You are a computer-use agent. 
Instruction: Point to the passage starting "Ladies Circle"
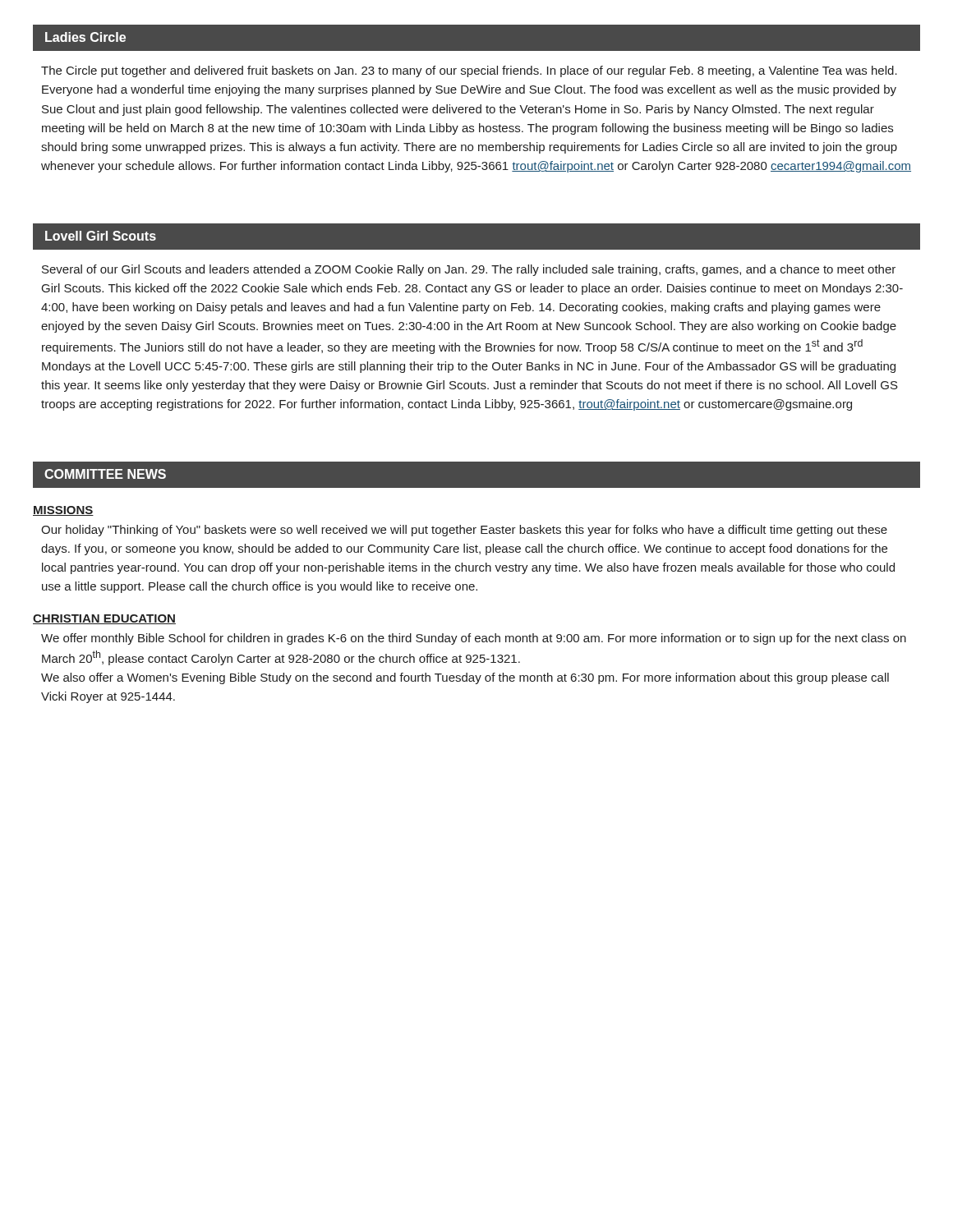[85, 37]
